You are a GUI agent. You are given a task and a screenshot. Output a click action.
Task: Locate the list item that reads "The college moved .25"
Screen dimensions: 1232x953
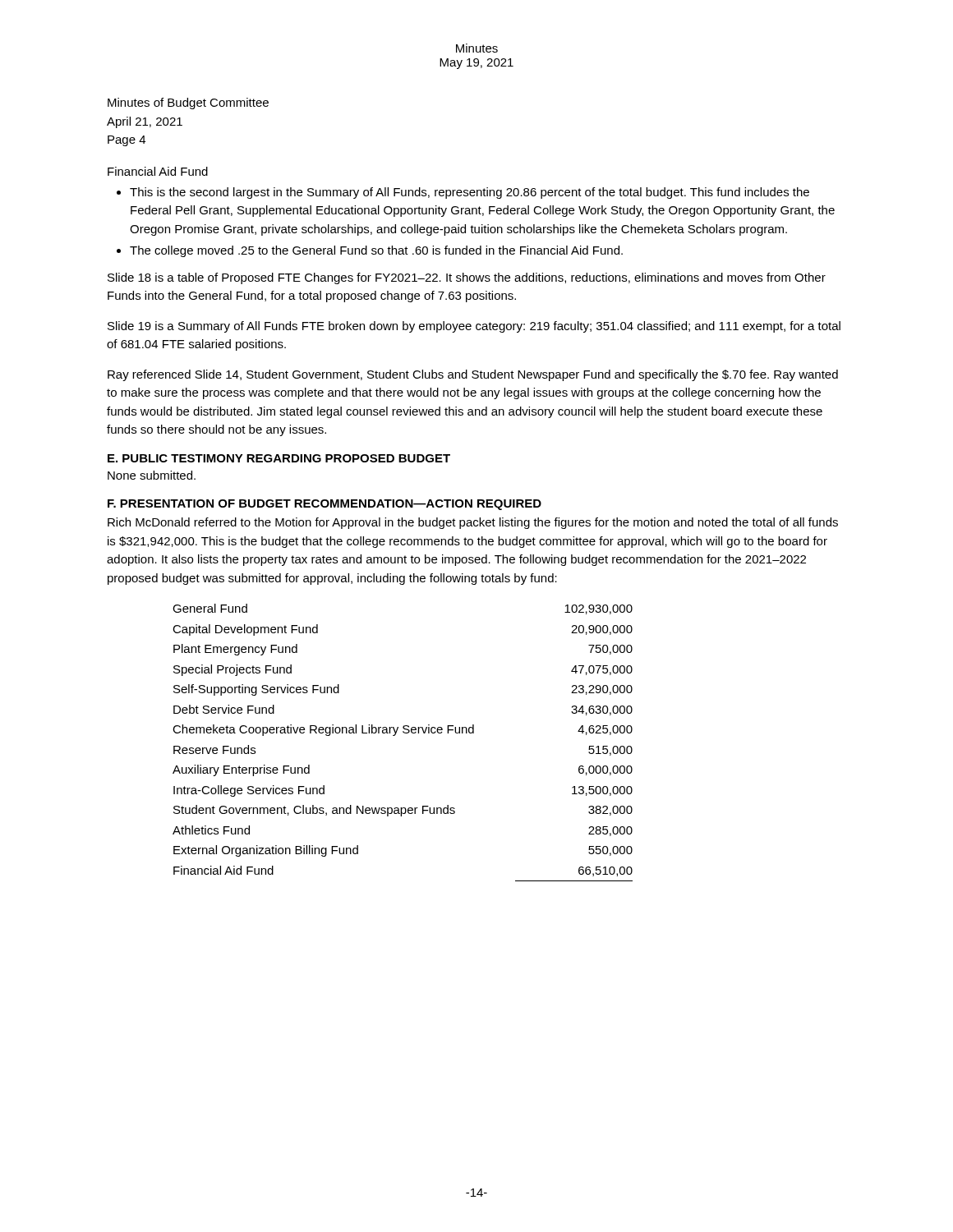[x=377, y=250]
